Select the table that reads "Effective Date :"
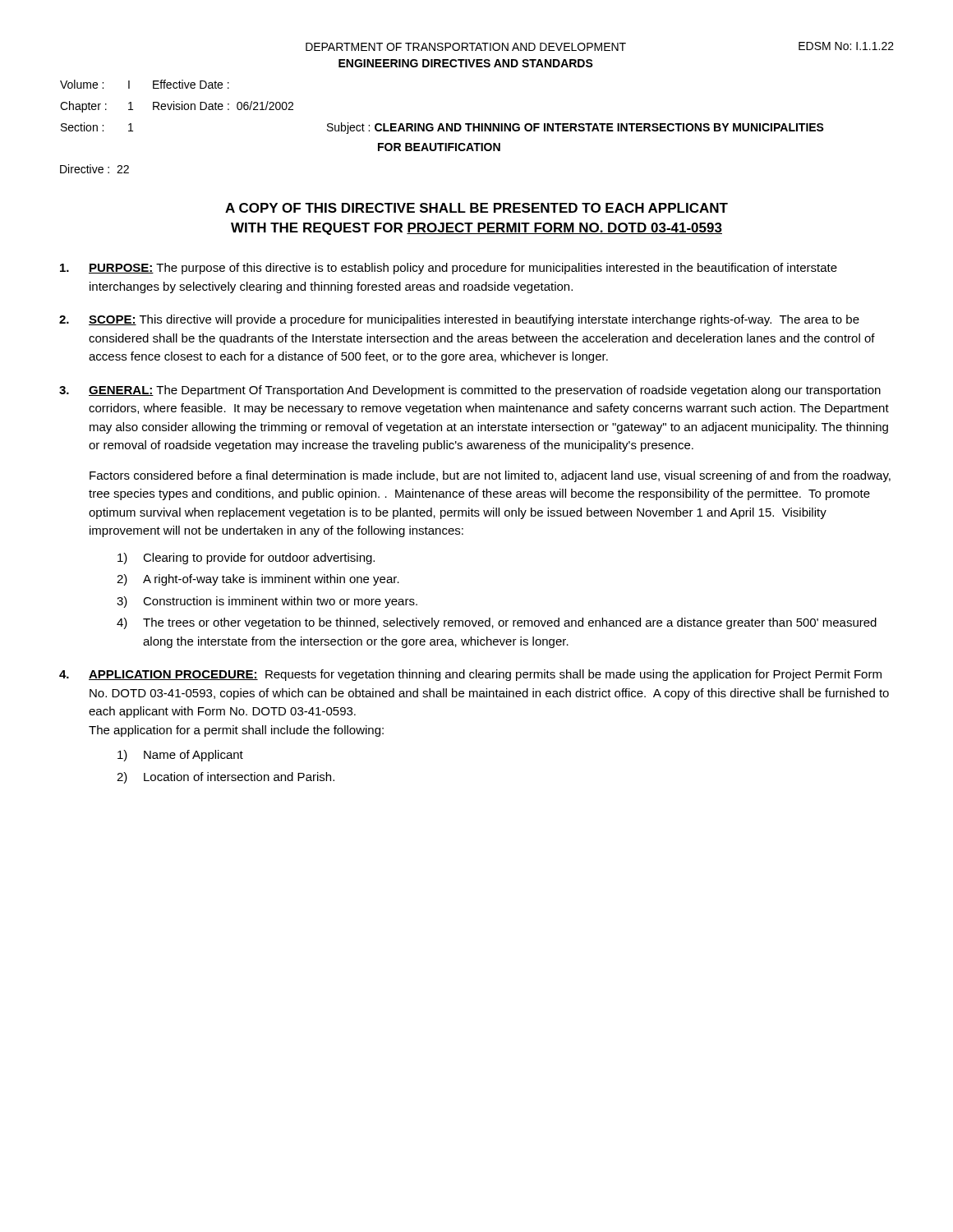This screenshot has width=953, height=1232. (x=476, y=116)
